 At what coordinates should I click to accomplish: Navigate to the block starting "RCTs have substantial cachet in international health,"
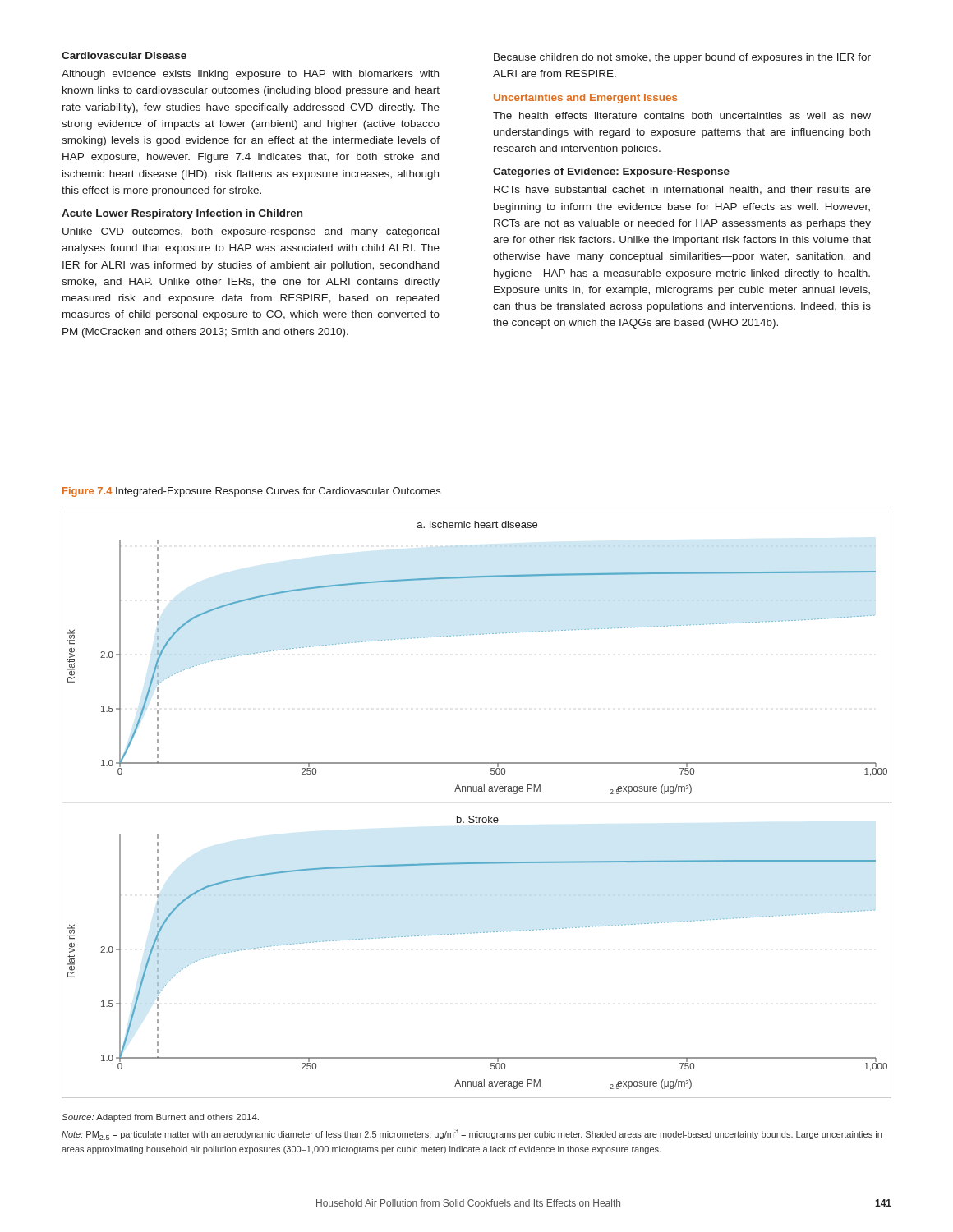(682, 257)
